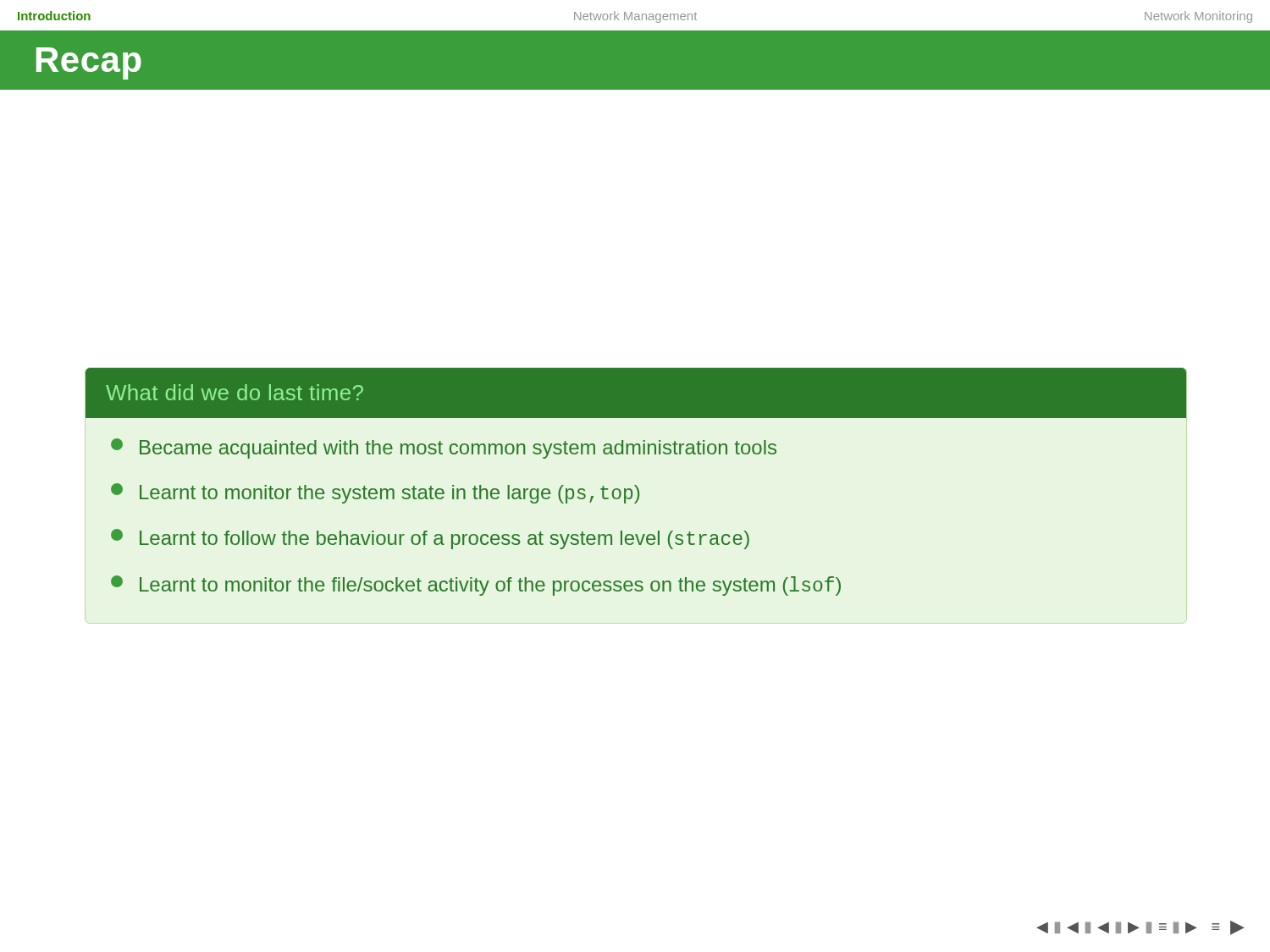Where is the passage that starts "Learnt to monitor the system state in the"?
The height and width of the screenshot is (952, 1270).
point(636,493)
